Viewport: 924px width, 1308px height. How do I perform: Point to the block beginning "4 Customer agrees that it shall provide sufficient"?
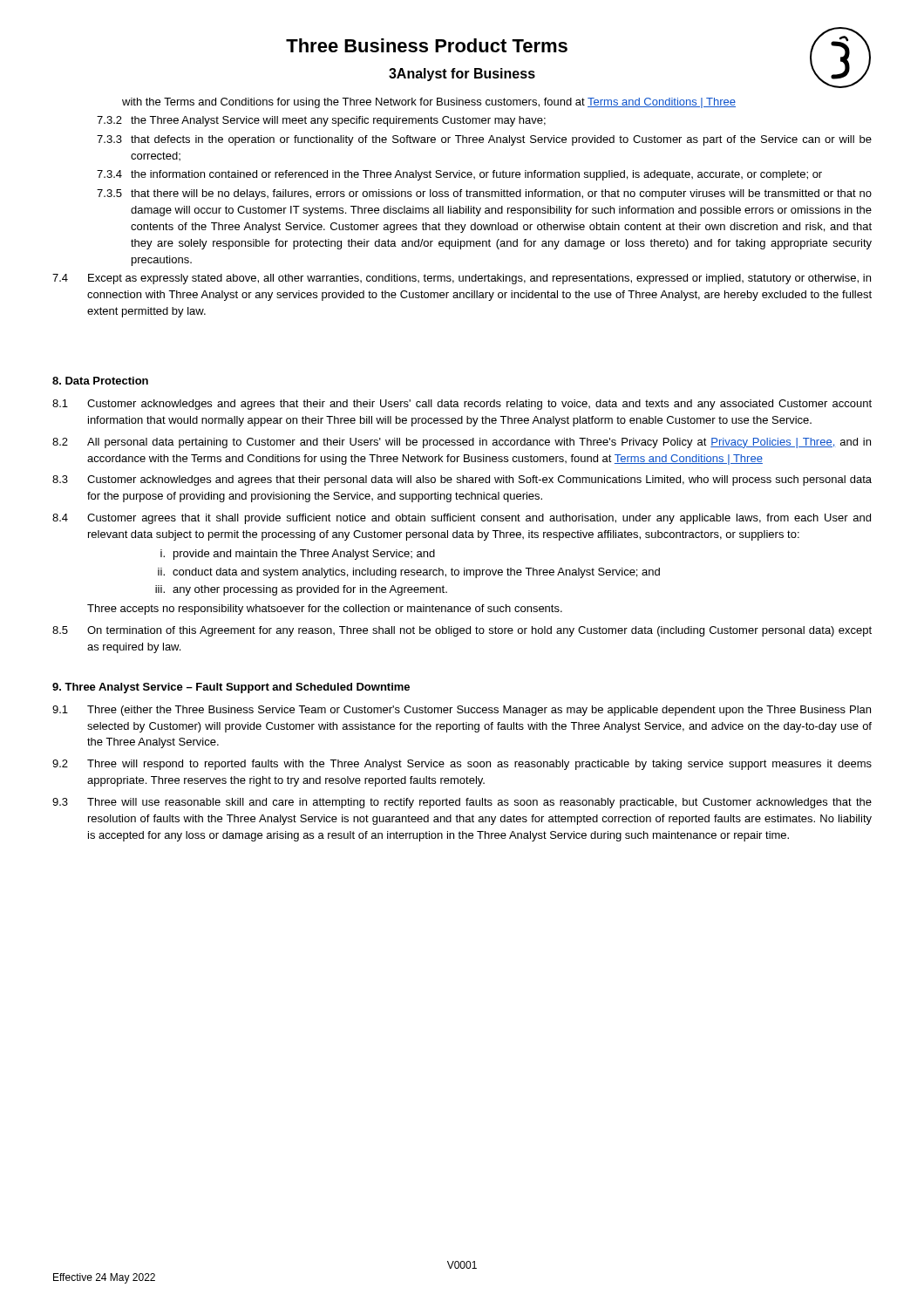click(462, 564)
